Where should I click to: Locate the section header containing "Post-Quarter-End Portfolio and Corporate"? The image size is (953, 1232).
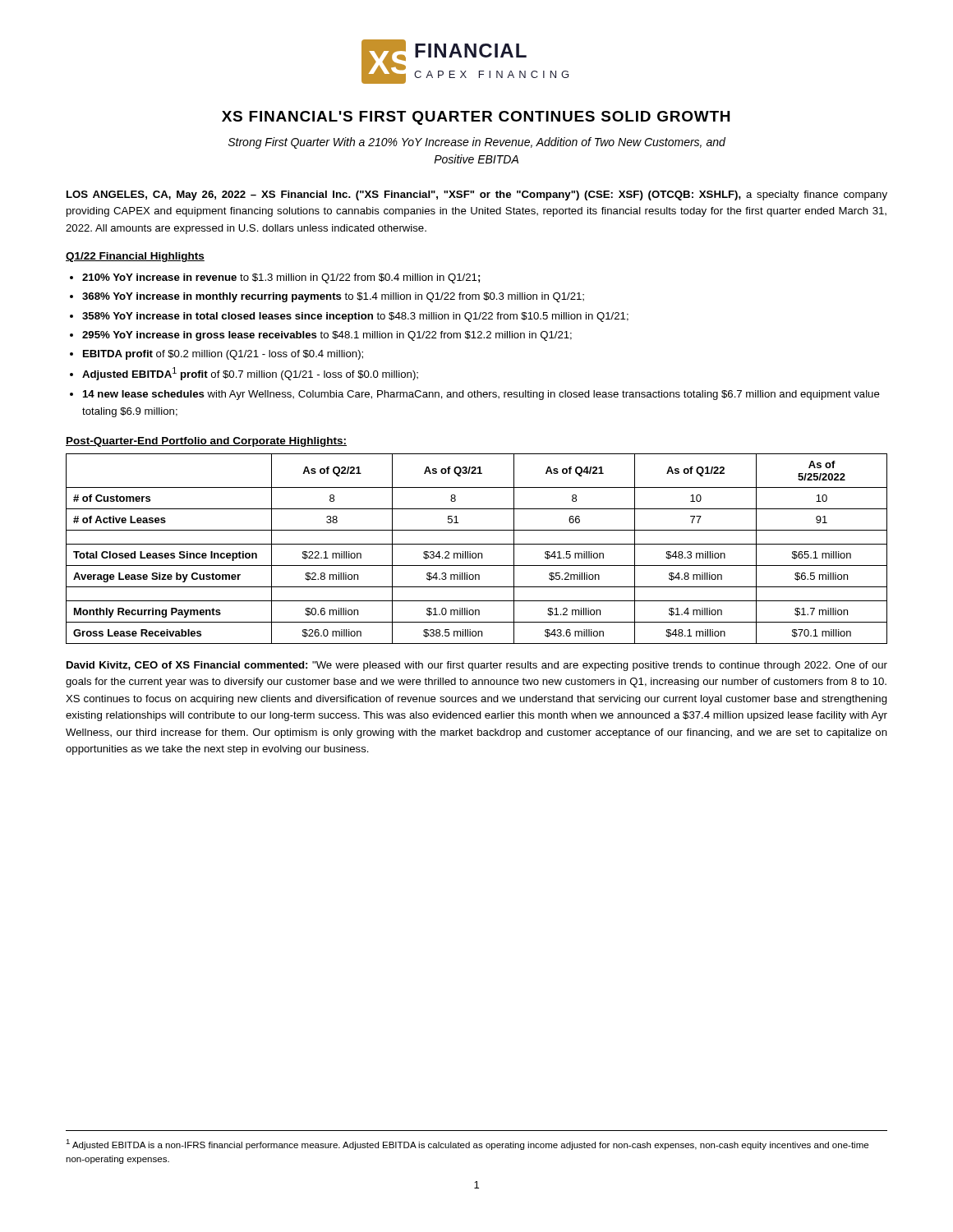pos(206,440)
